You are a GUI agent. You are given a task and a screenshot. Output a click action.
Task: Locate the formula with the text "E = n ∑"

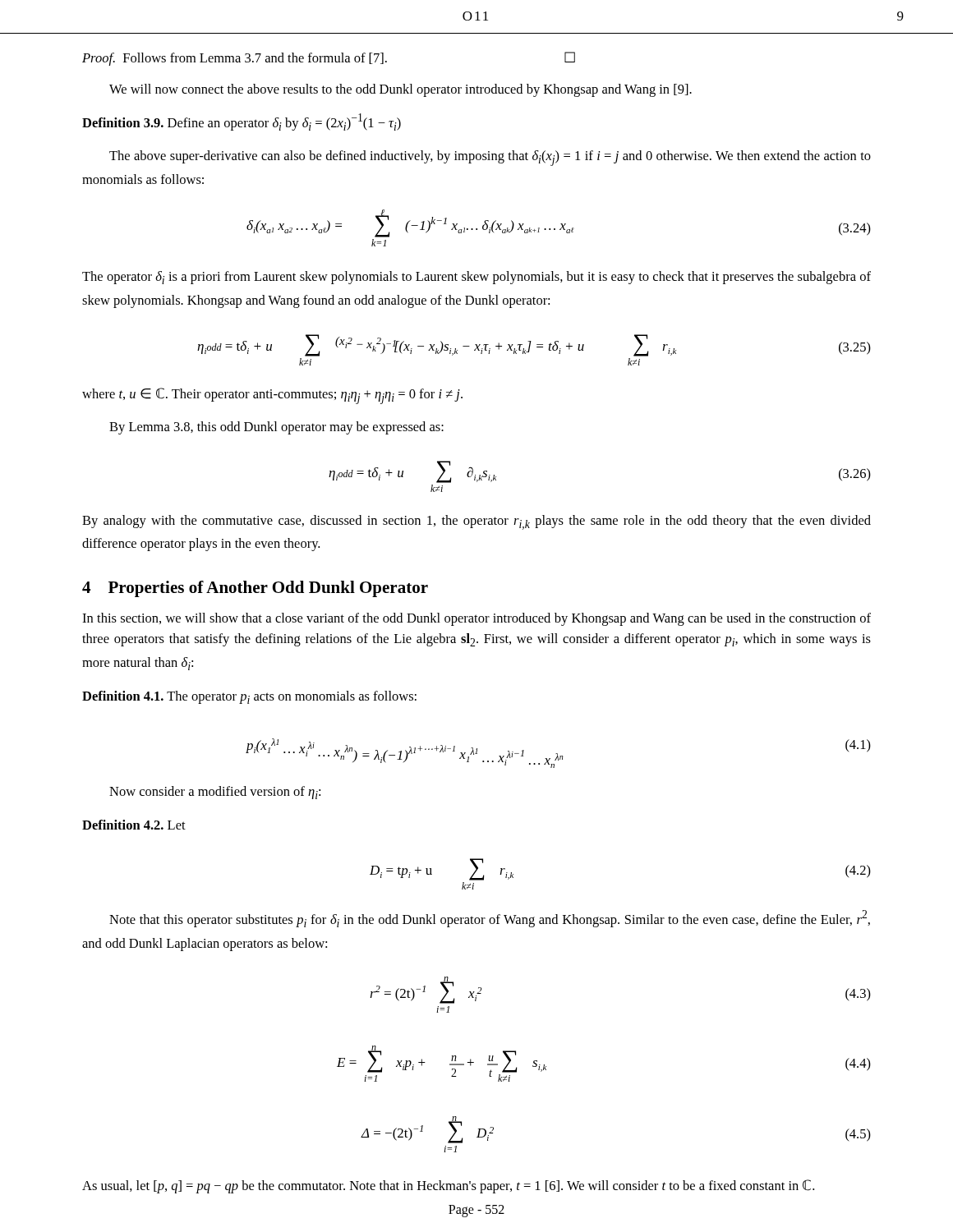coord(456,1064)
